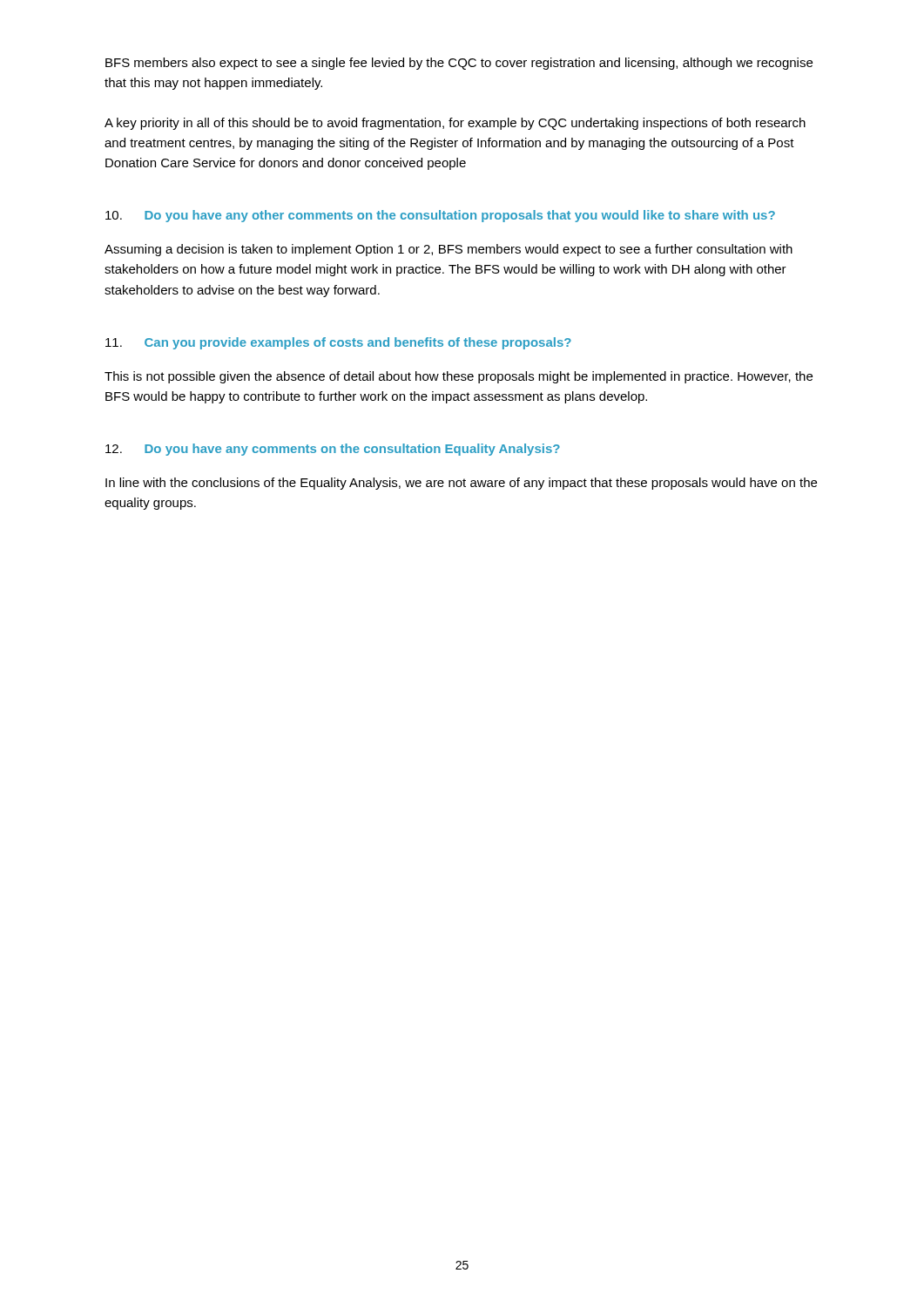Image resolution: width=924 pixels, height=1307 pixels.
Task: Find the text block starting "11. Can you provide examples of costs and"
Action: (x=338, y=342)
